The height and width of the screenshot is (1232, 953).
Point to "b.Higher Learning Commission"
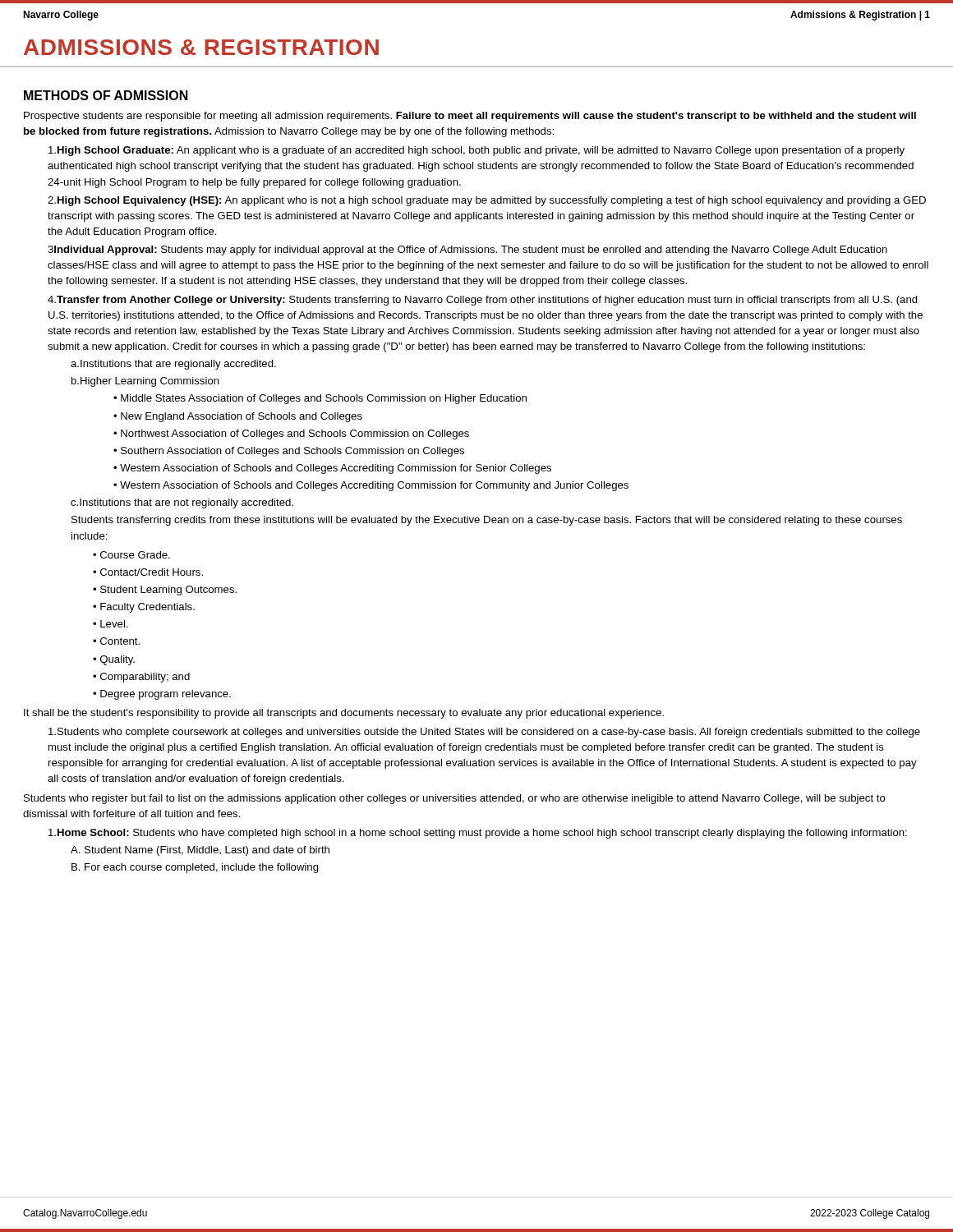(145, 381)
